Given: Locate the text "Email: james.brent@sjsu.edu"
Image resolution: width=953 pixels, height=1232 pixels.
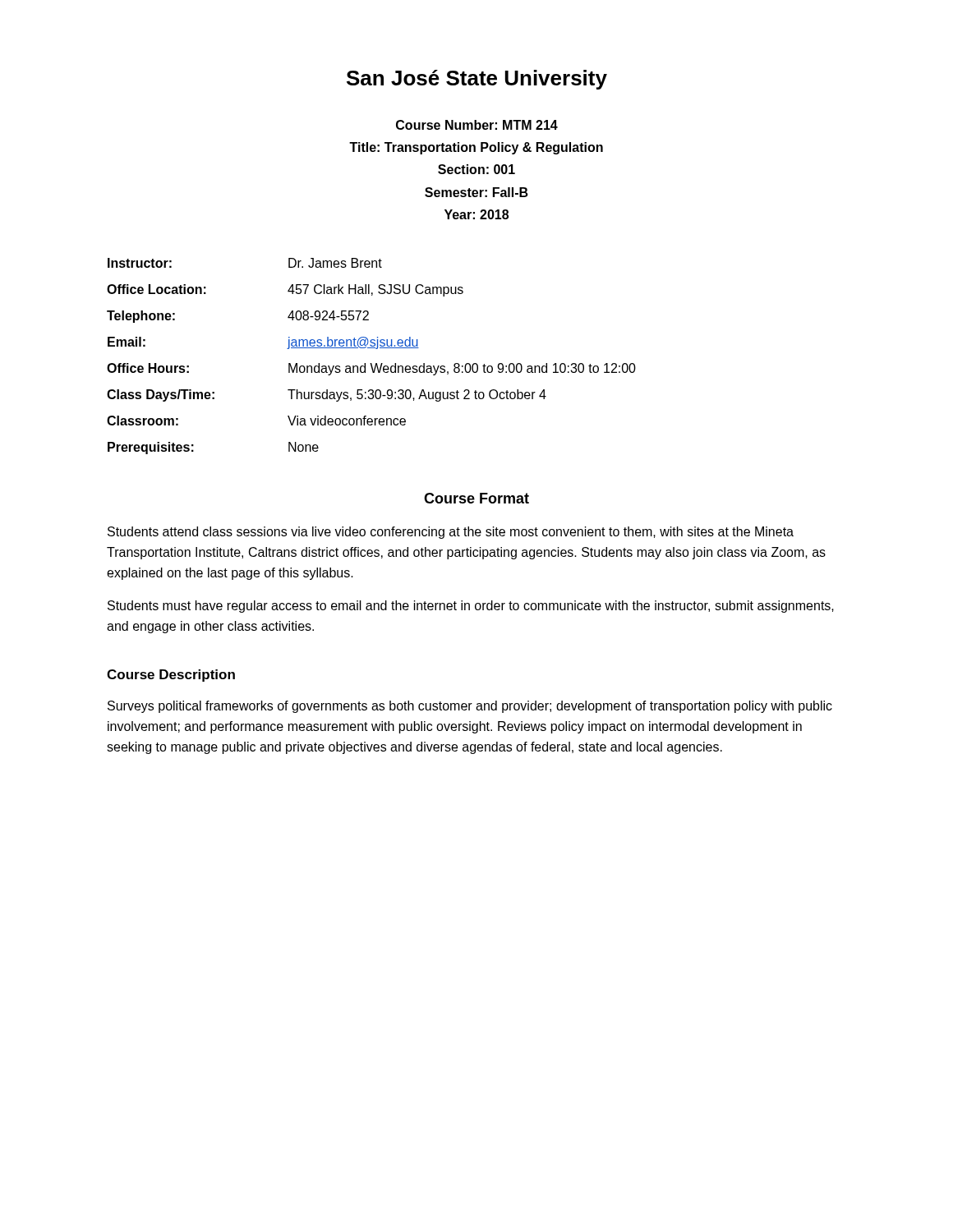Looking at the screenshot, I should pyautogui.click(x=131, y=343).
